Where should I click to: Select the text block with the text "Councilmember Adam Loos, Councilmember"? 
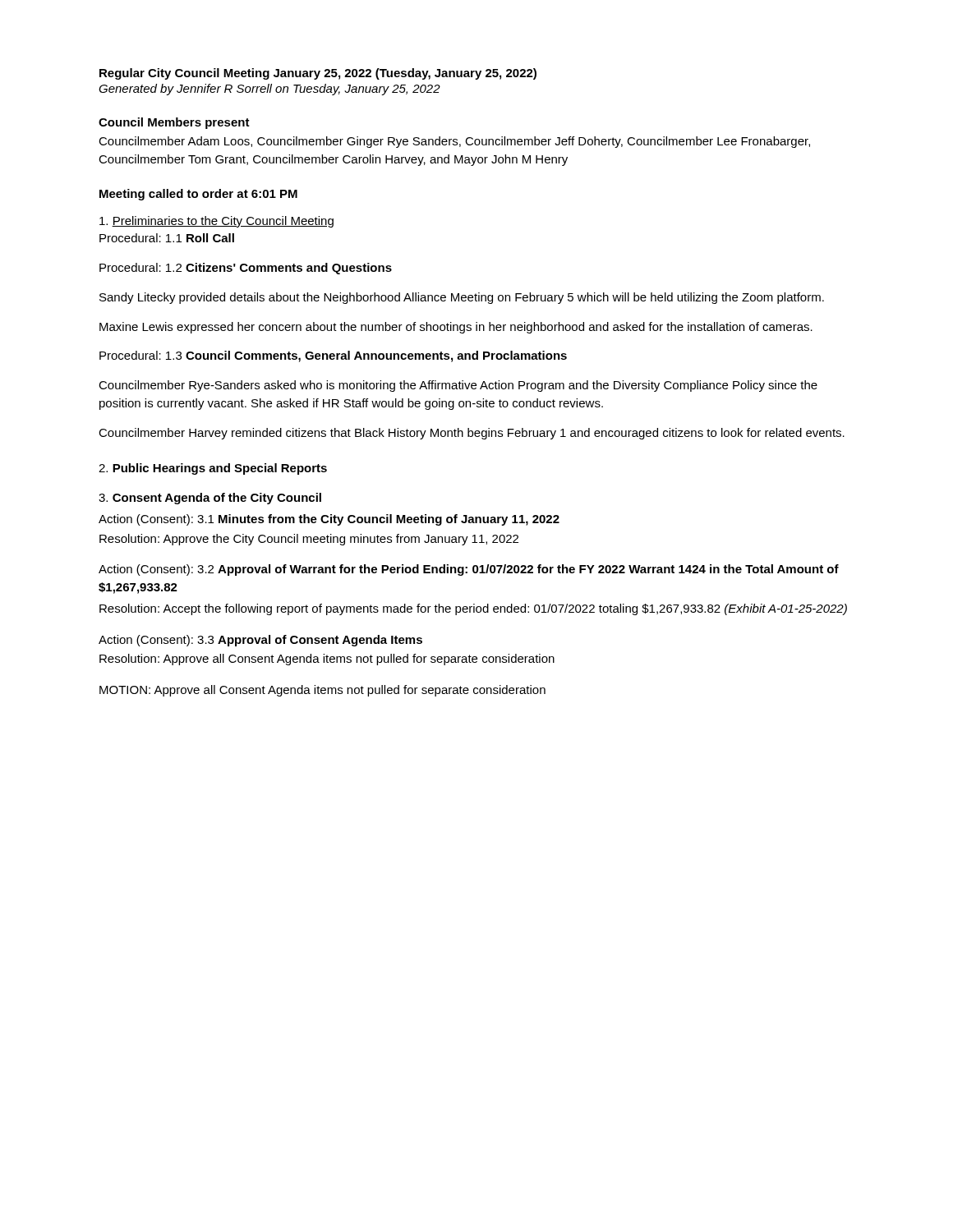[x=455, y=150]
